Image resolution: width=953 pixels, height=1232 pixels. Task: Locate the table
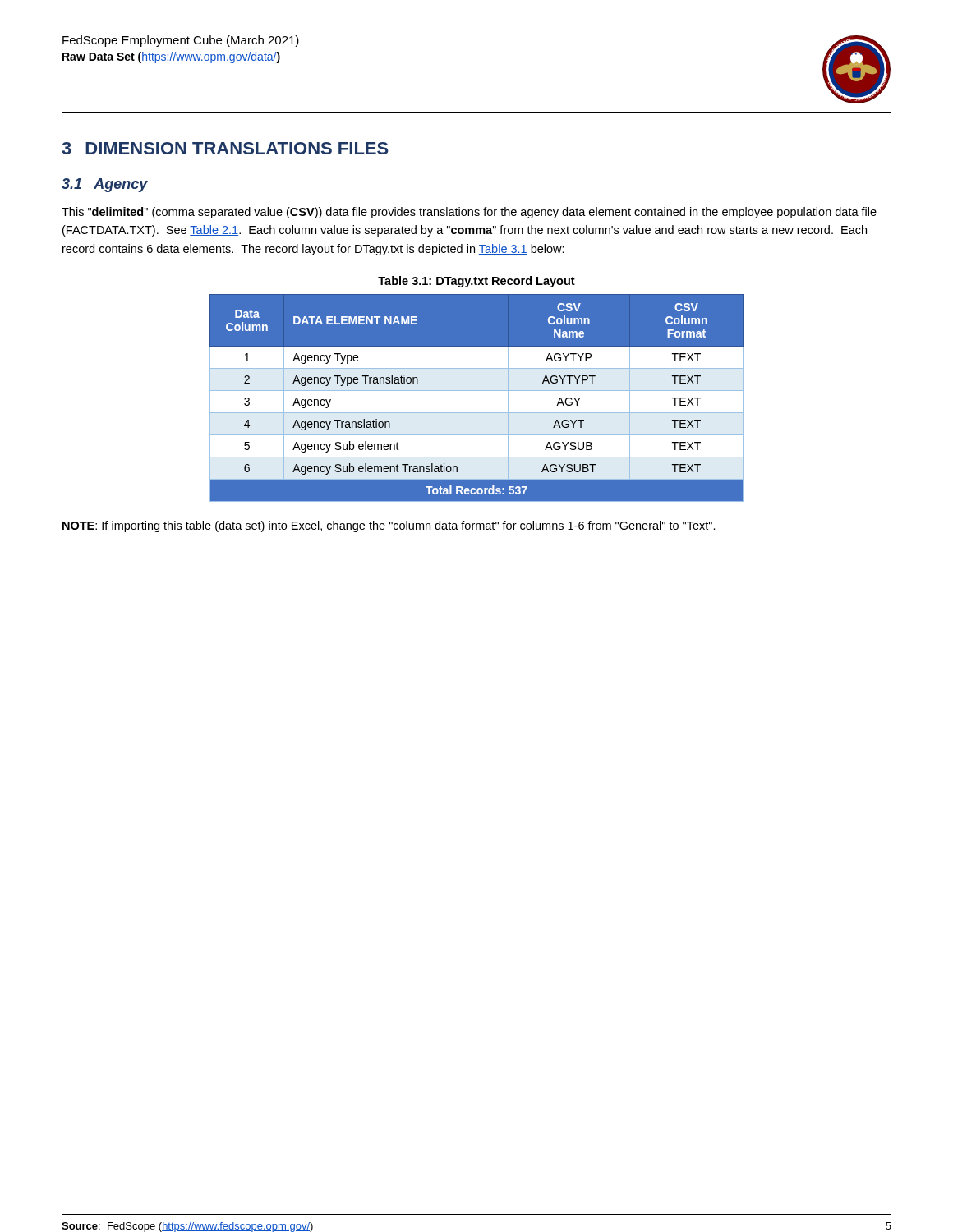click(x=476, y=398)
